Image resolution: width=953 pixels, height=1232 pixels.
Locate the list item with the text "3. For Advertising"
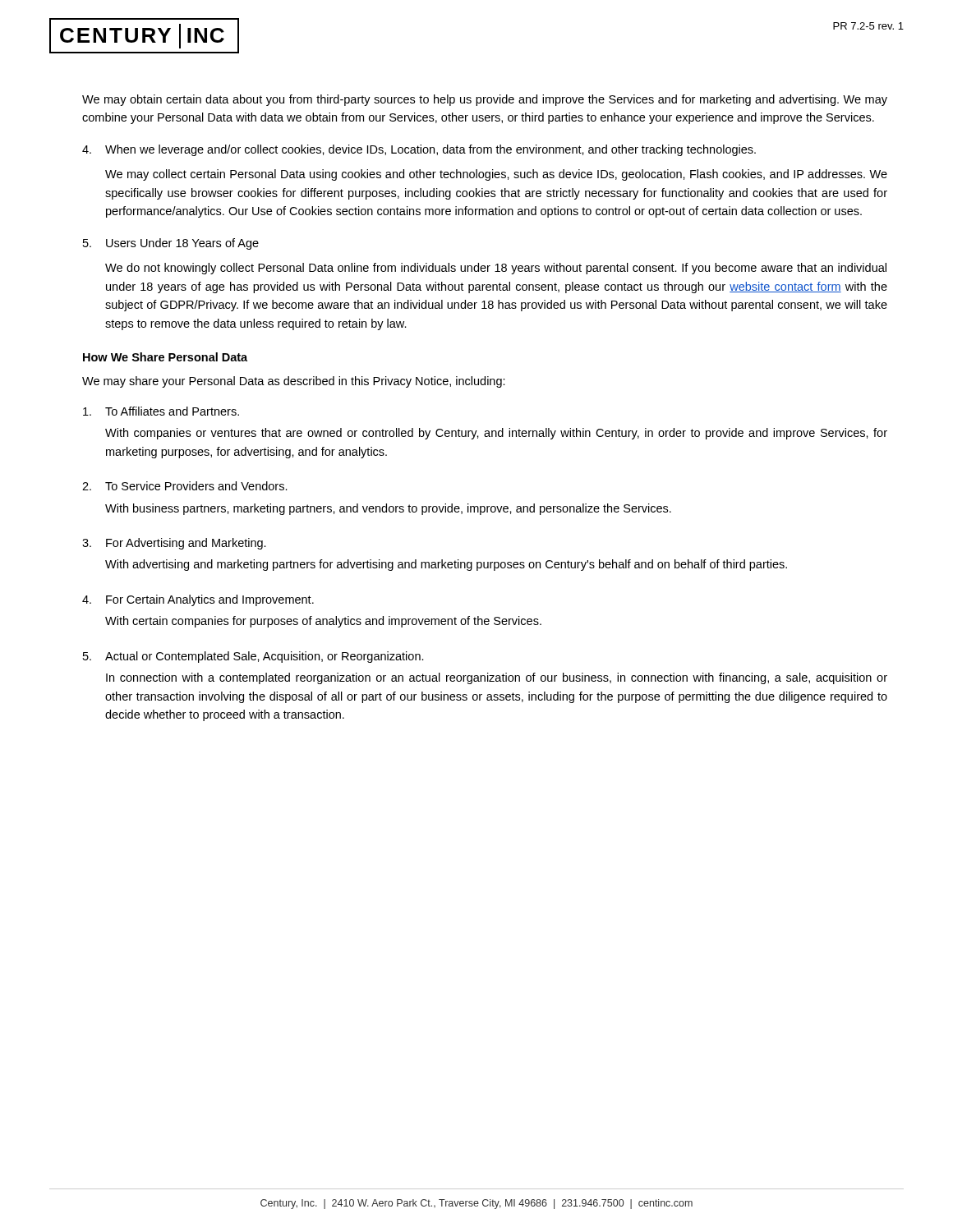(x=496, y=560)
